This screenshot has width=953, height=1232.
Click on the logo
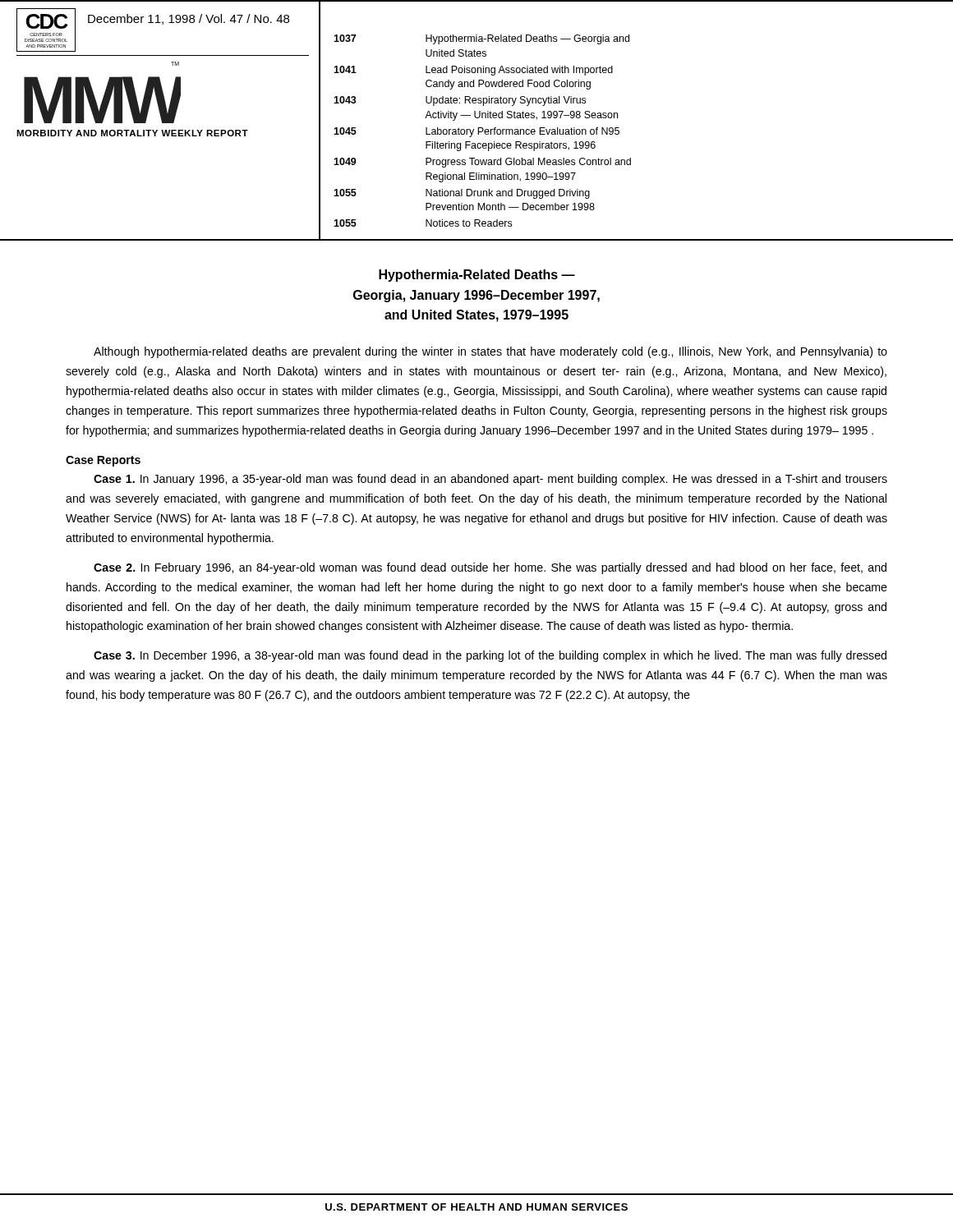click(163, 93)
